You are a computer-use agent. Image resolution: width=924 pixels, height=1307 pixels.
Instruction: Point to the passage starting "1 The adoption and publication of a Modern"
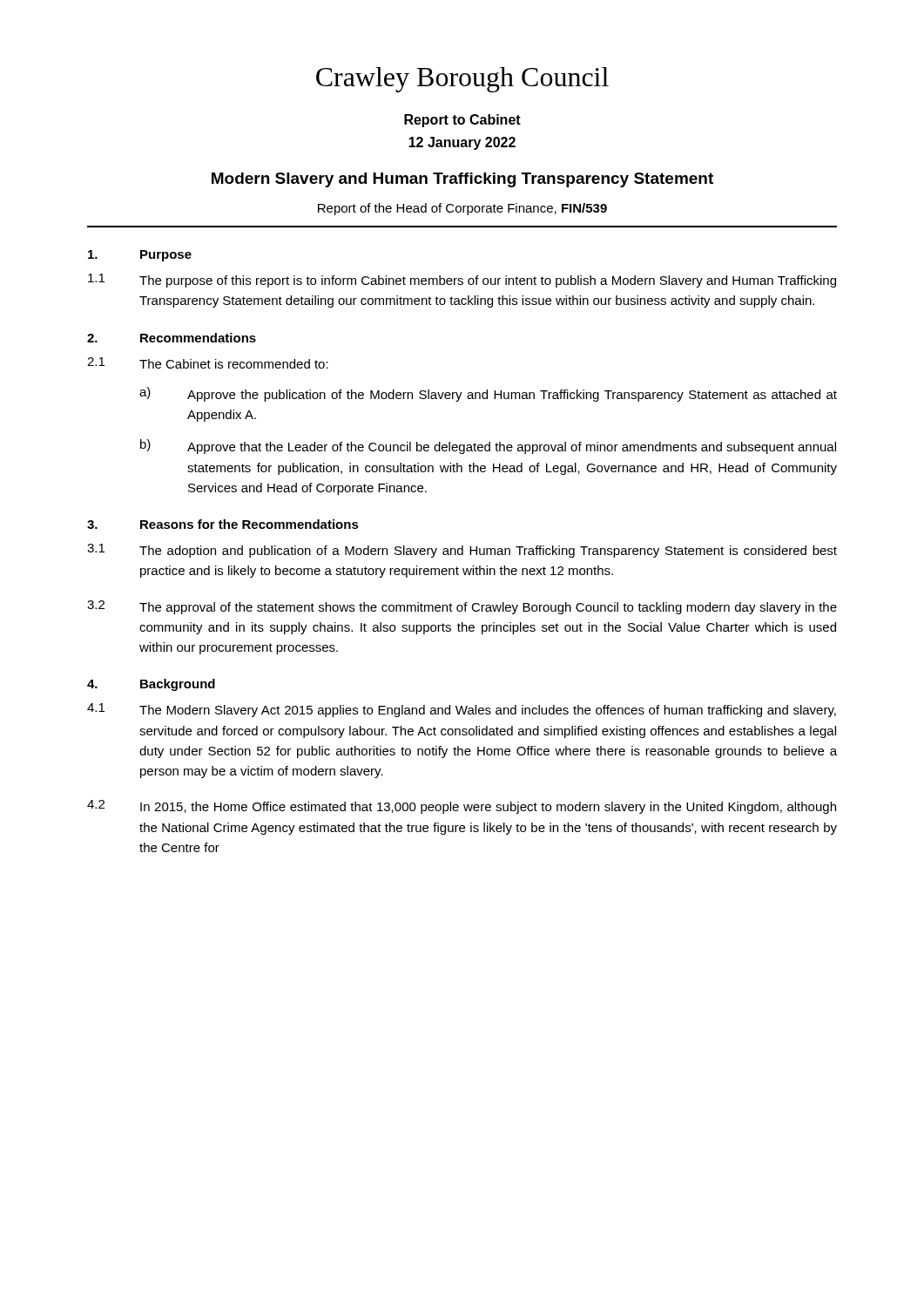tap(462, 561)
